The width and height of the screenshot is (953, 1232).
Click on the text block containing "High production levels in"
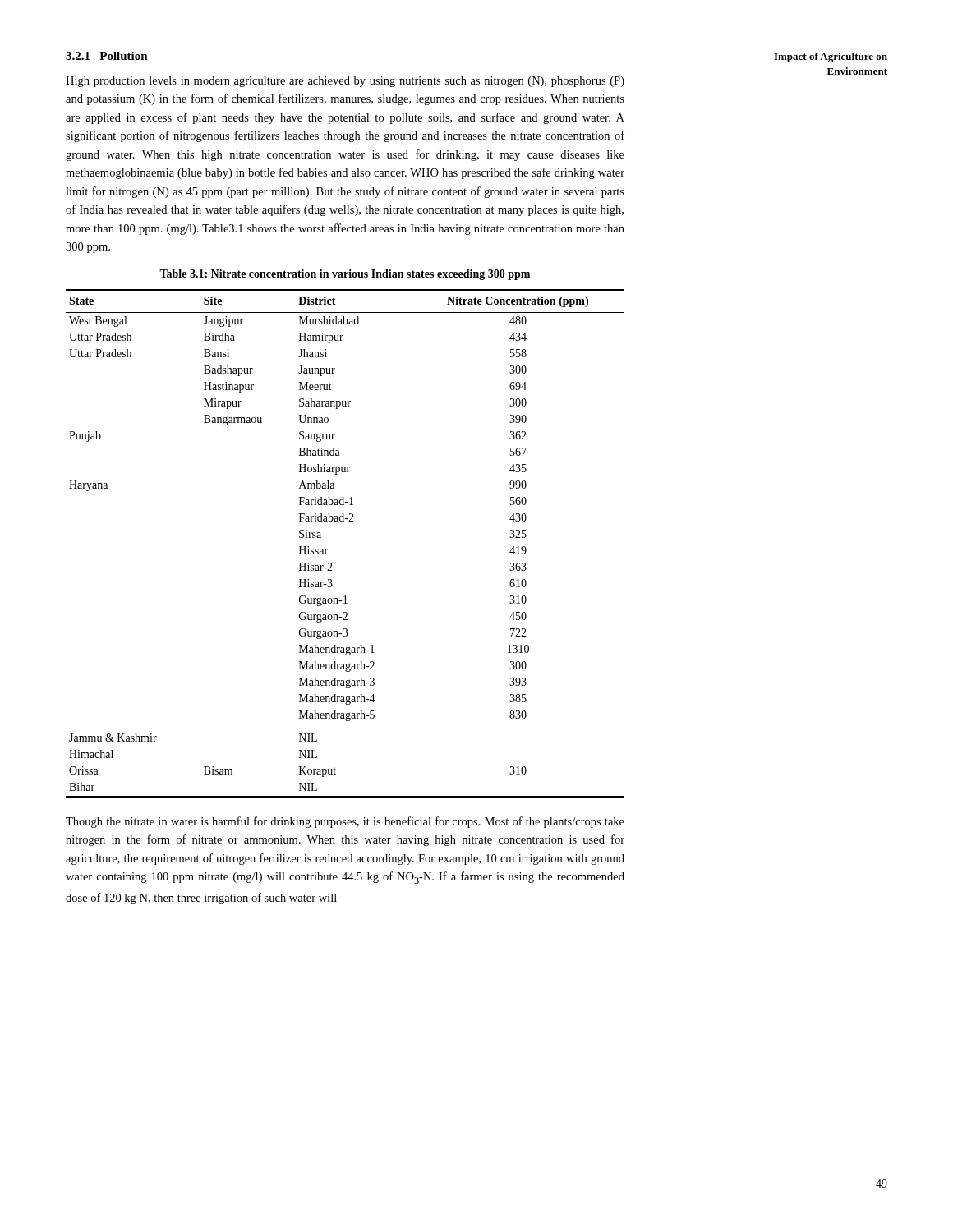tap(345, 164)
